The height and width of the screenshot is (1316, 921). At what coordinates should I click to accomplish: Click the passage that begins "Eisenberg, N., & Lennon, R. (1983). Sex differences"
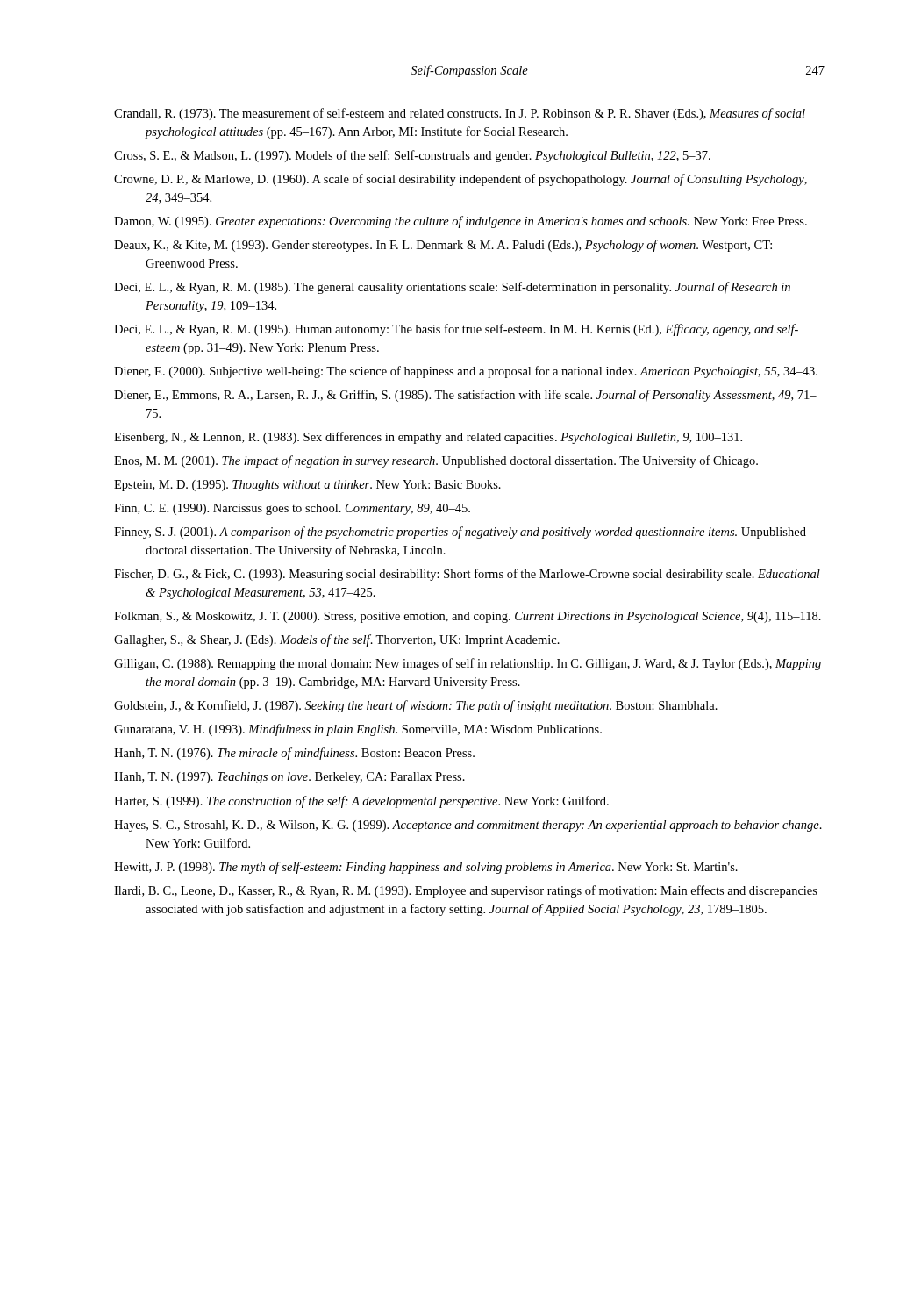[x=428, y=437]
